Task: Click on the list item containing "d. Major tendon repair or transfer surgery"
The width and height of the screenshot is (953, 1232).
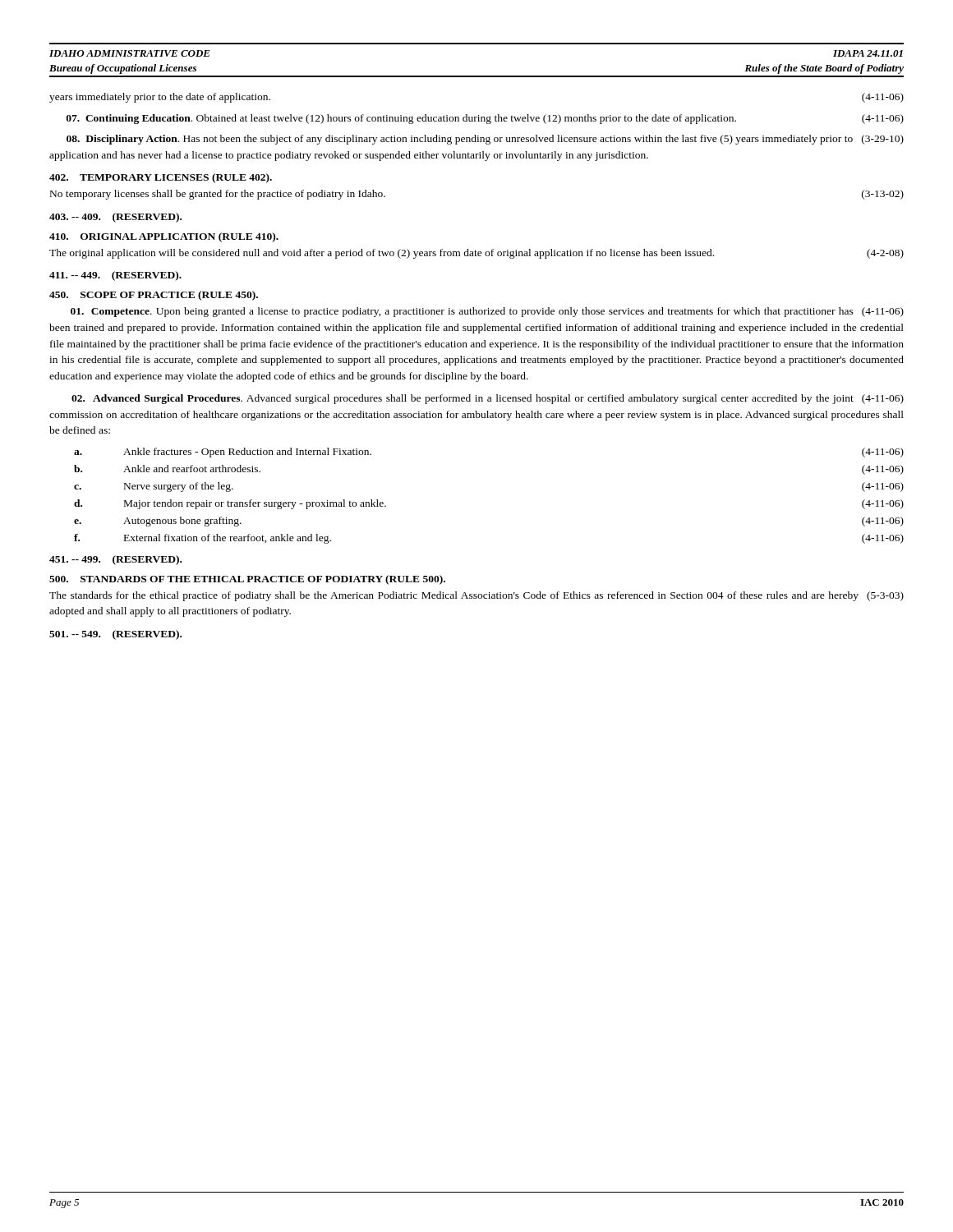Action: coord(78,504)
